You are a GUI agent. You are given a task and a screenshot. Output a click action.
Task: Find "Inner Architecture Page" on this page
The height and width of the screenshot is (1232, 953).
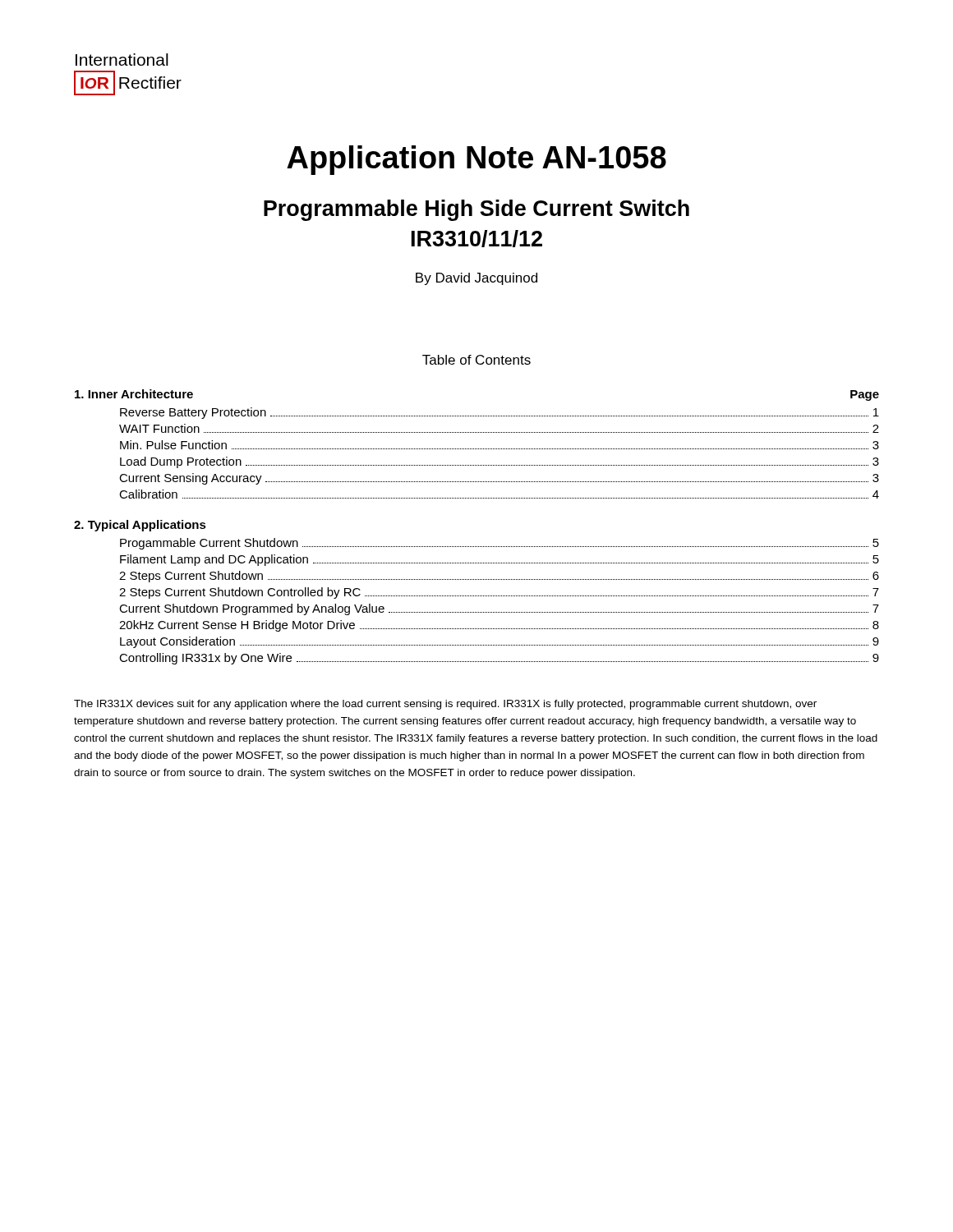[131, 395]
